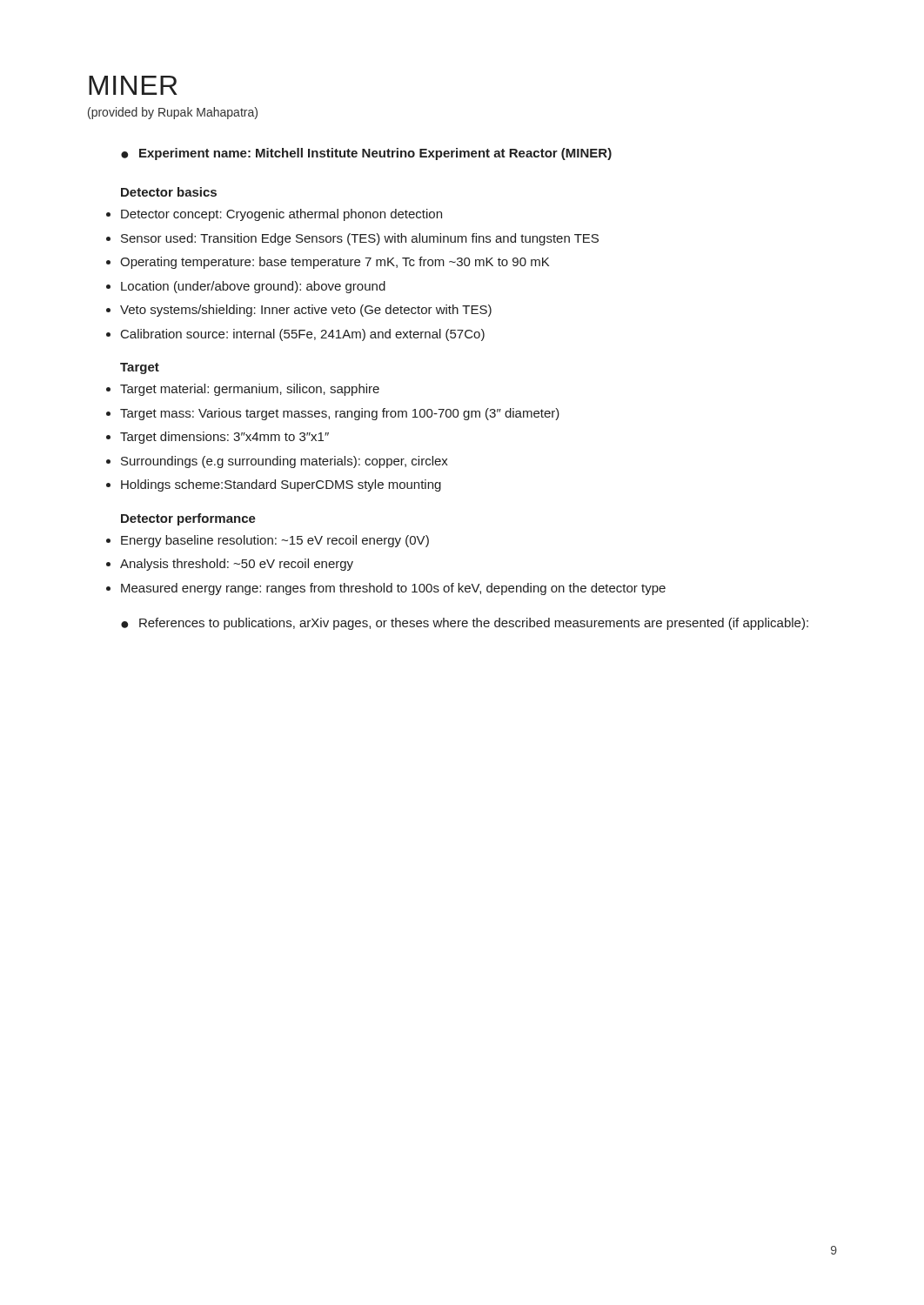Locate the block of text that opens with "Measured energy range: ranges from threshold to 100s"
The width and height of the screenshot is (924, 1305).
393,587
